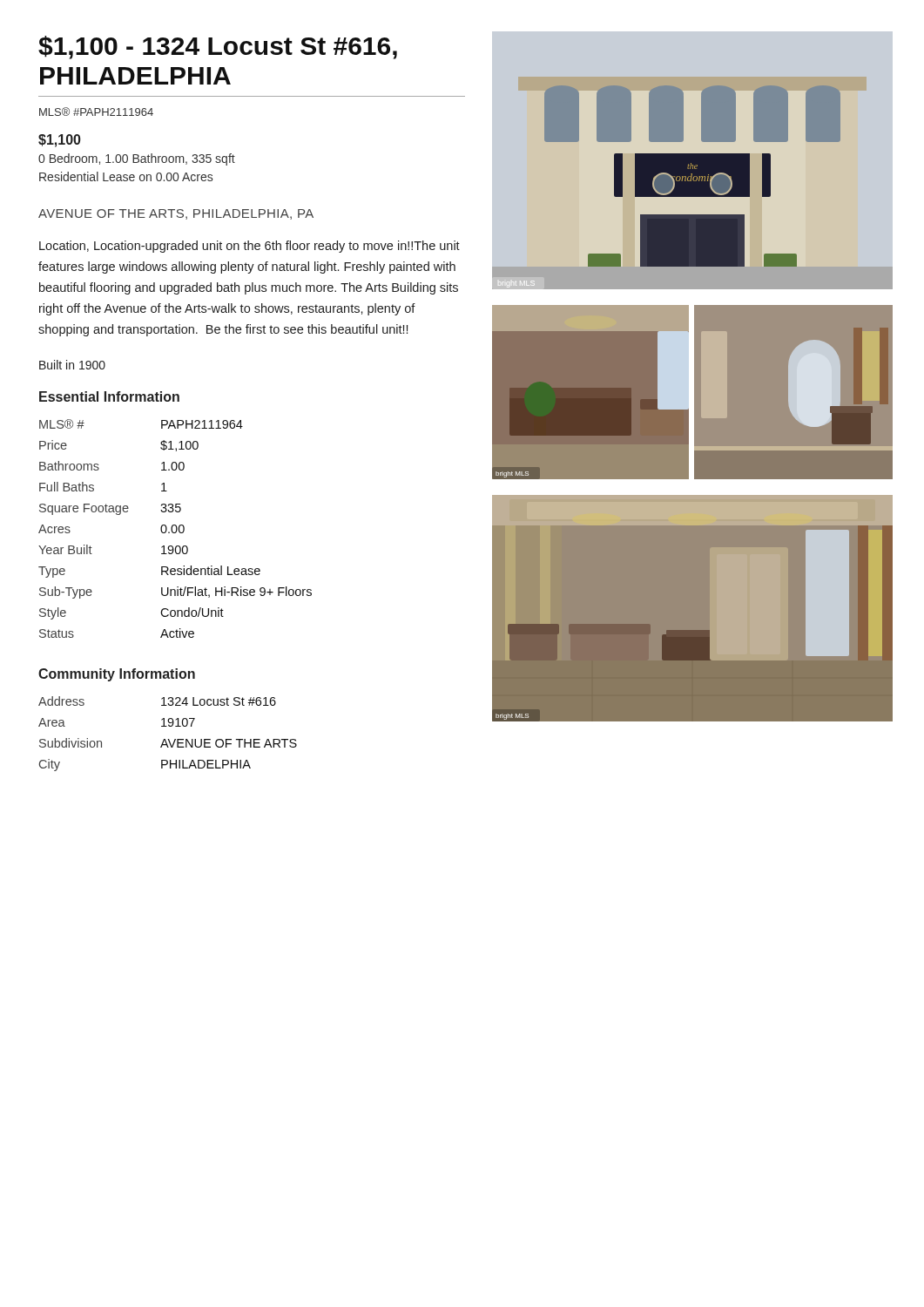Click where it says "Built in 1900"

(72, 365)
